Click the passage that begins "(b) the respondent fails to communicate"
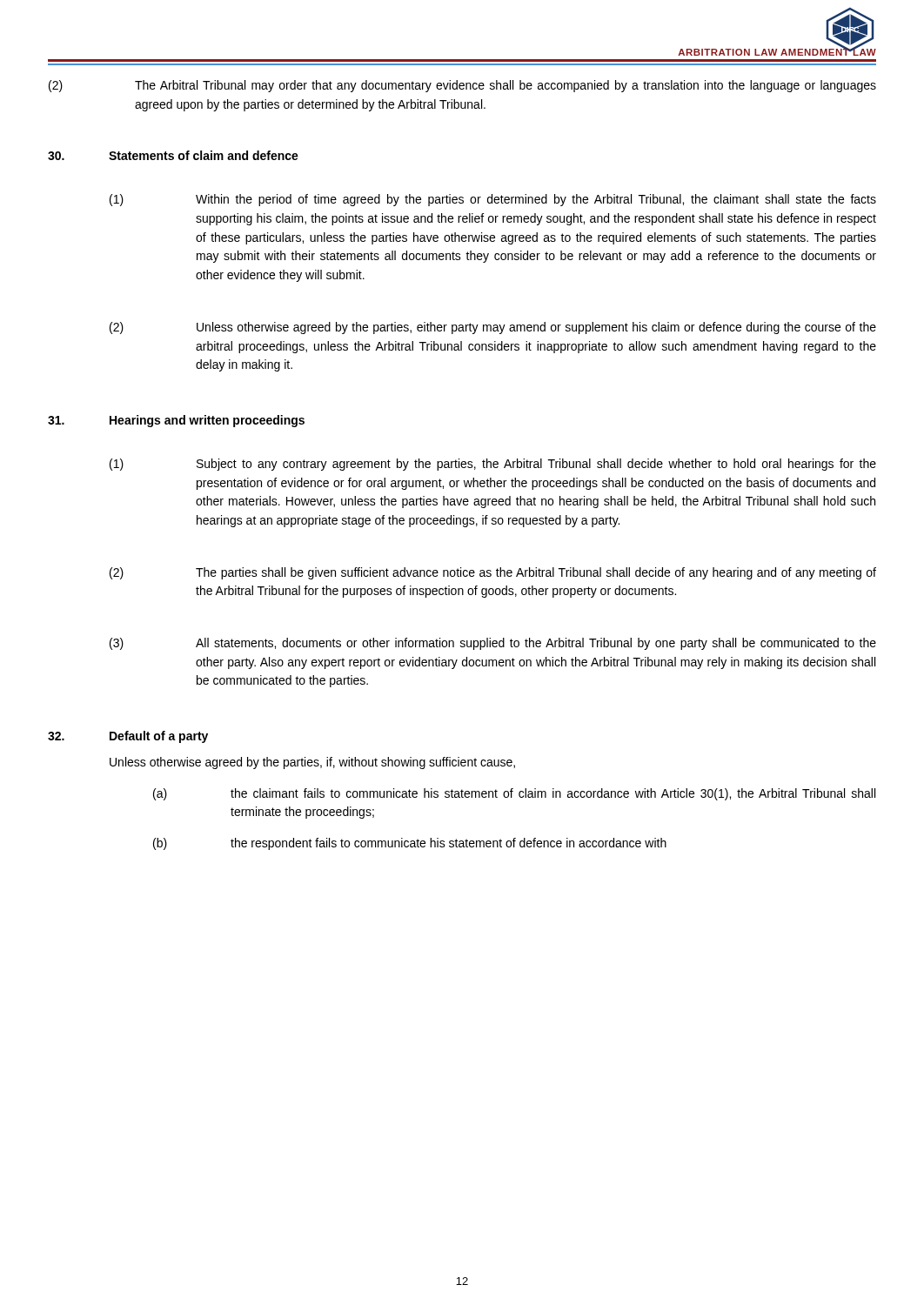 (x=462, y=844)
